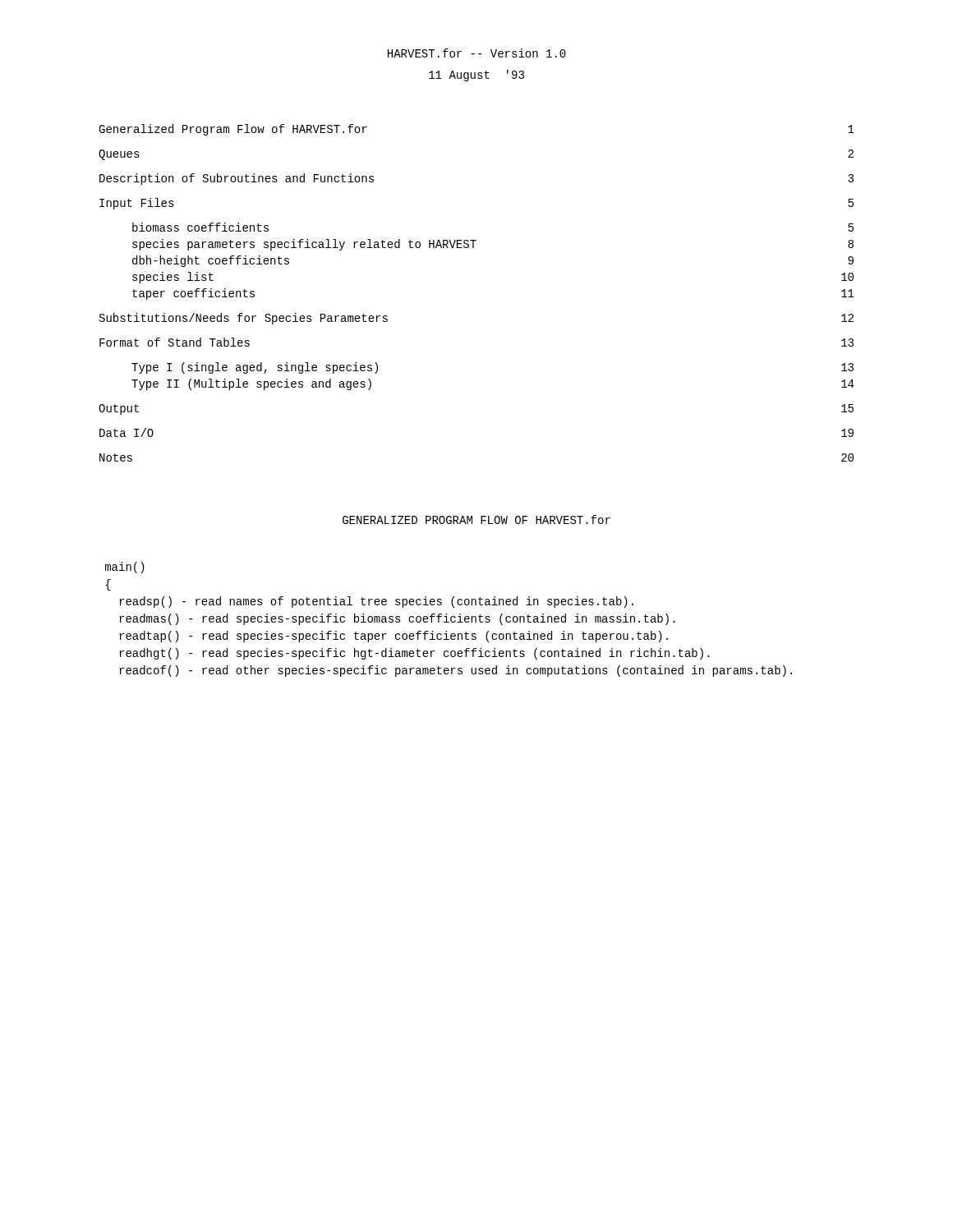This screenshot has height=1232, width=953.
Task: Locate the element starting "Generalized Program Flow of HARVEST.for 1"
Action: tap(226, 129)
